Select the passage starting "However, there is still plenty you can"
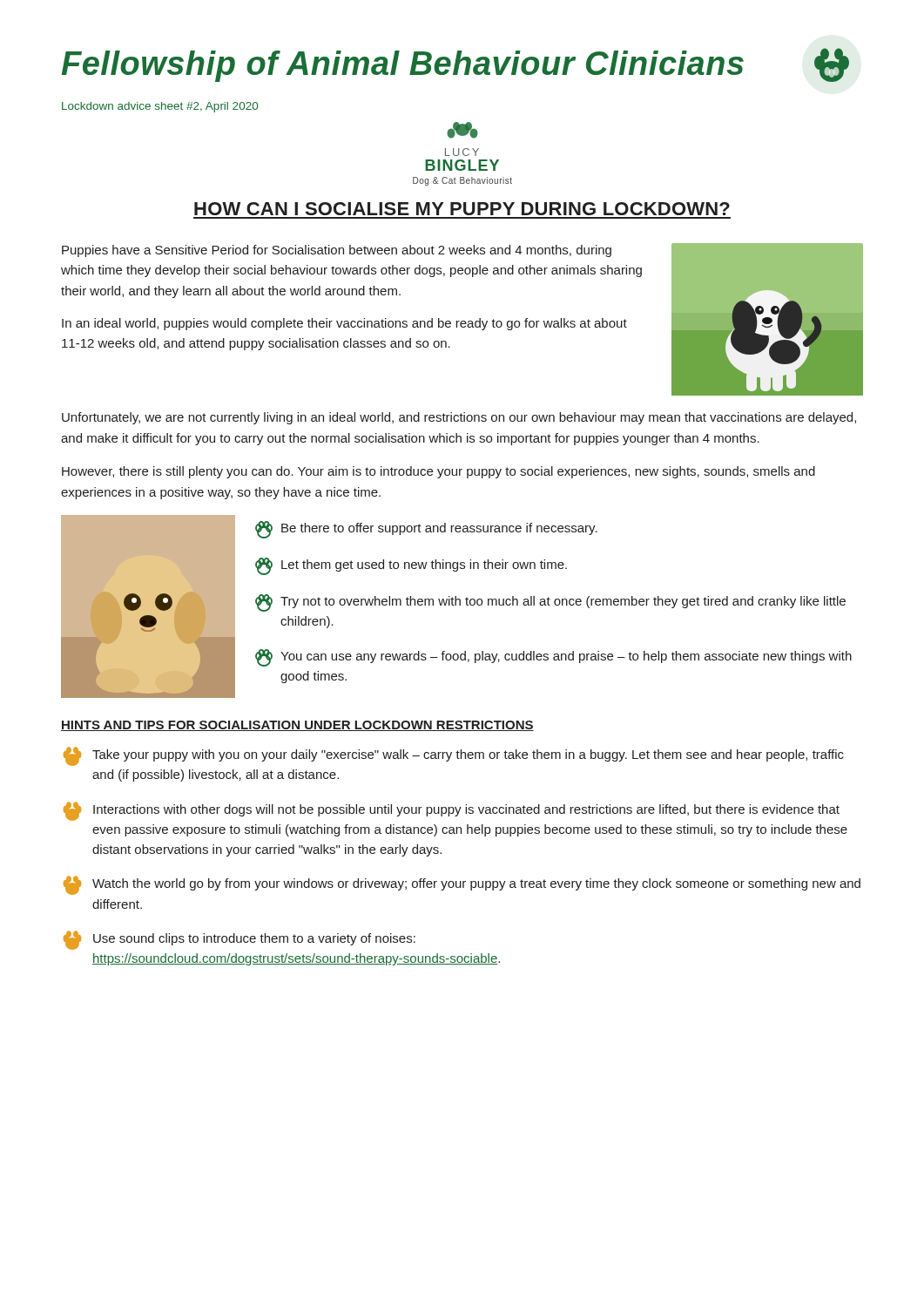Viewport: 924px width, 1307px height. point(438,481)
